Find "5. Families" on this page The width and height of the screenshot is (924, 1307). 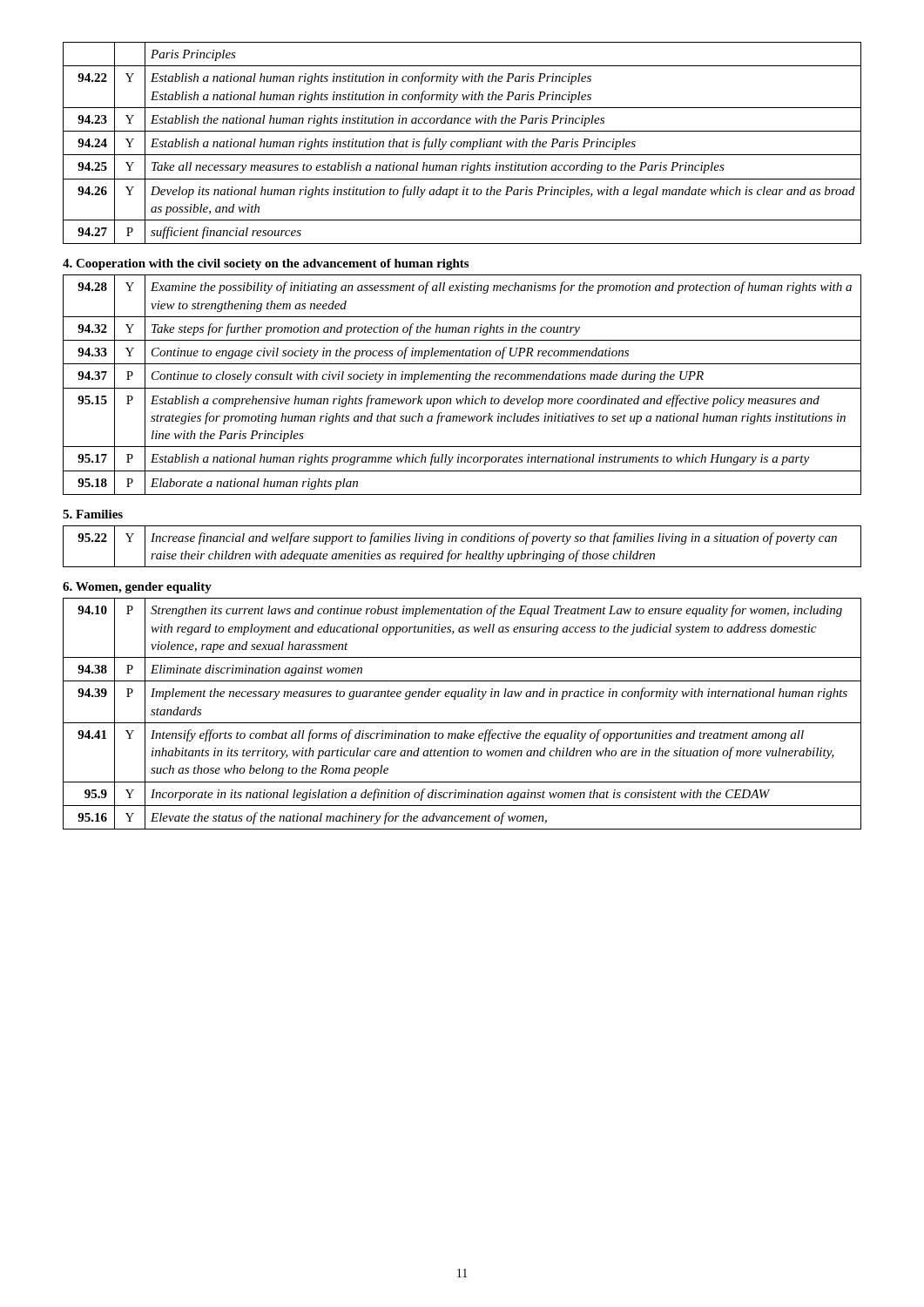(93, 514)
